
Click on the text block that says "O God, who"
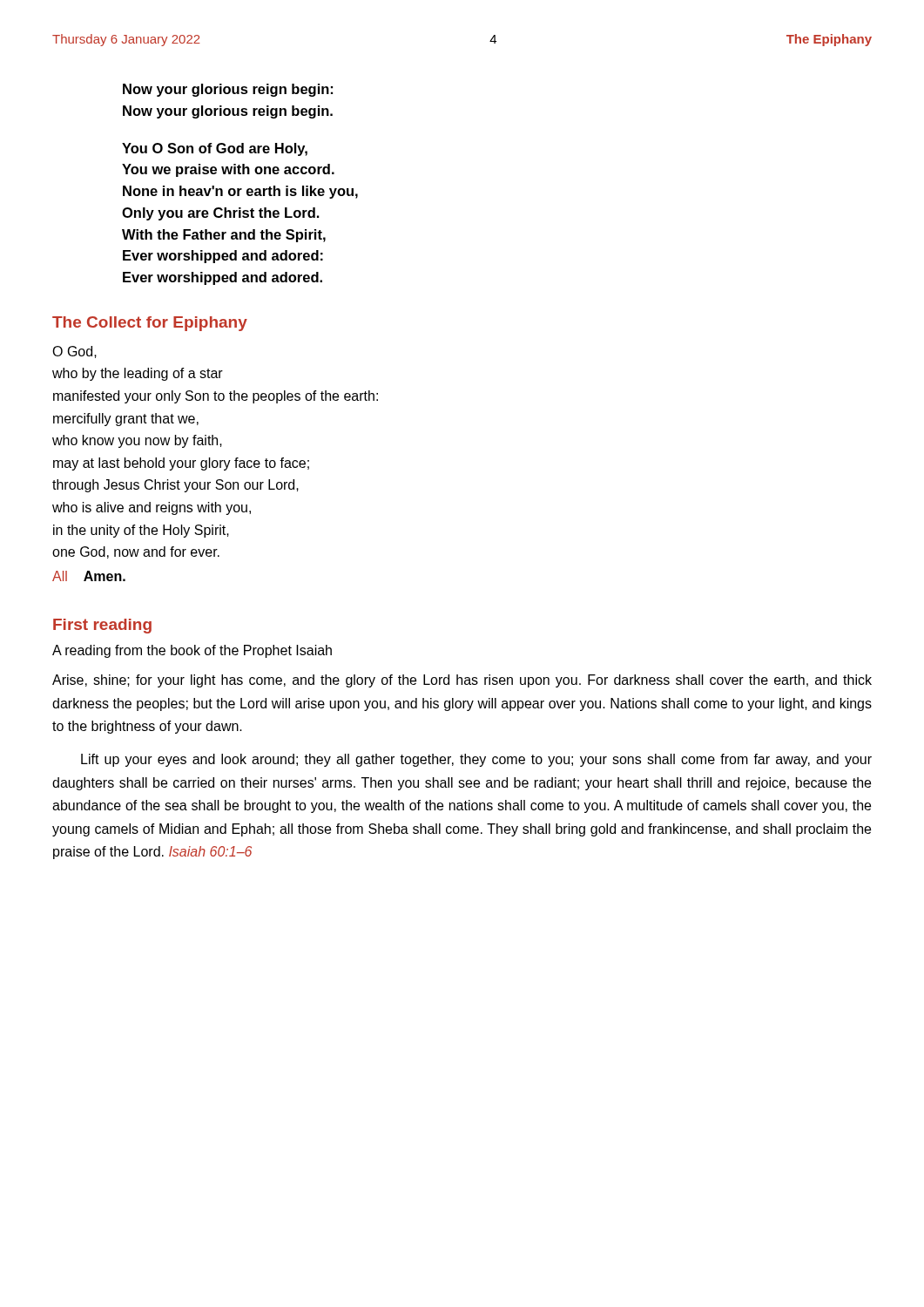(x=74, y=352)
